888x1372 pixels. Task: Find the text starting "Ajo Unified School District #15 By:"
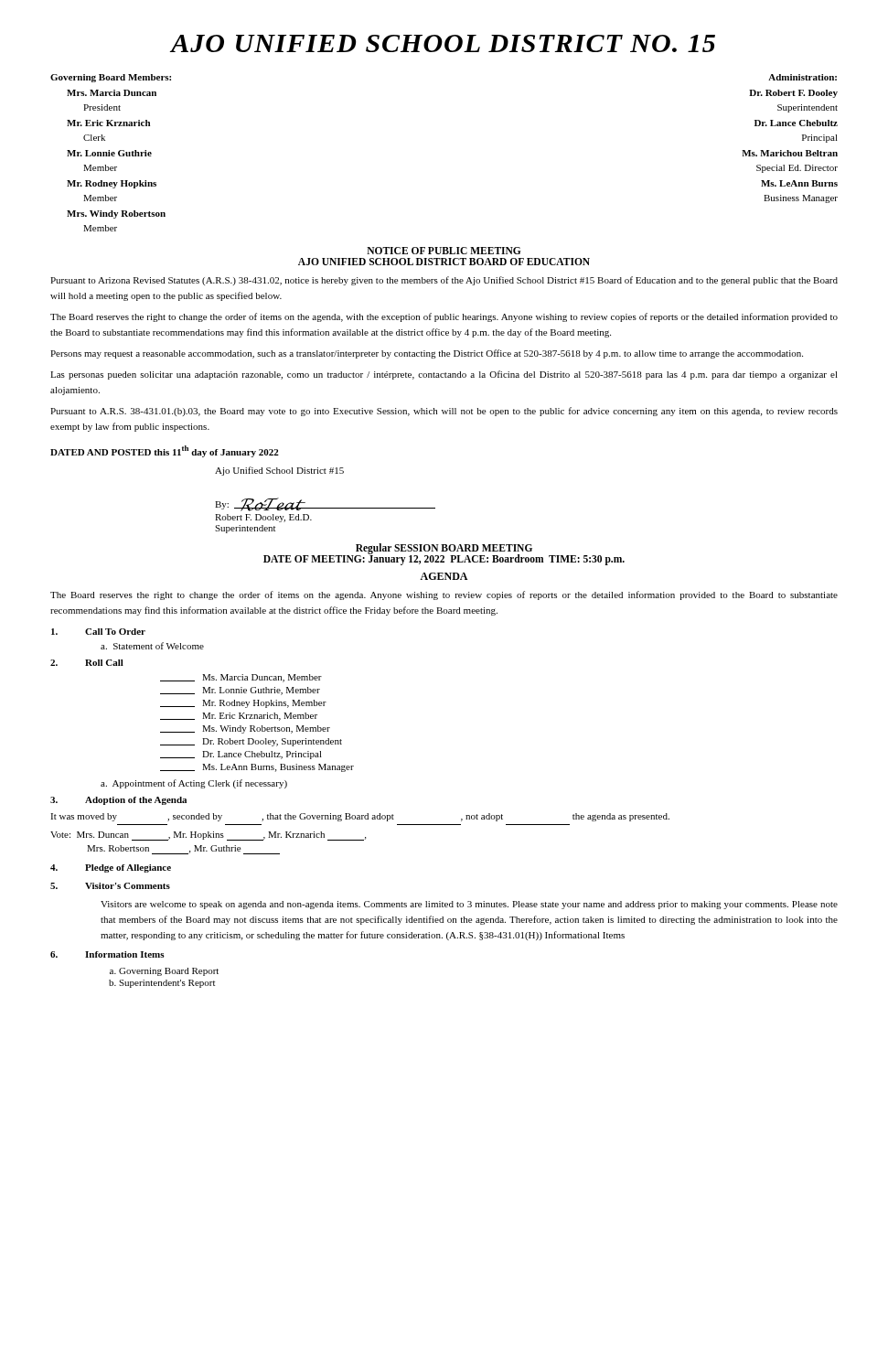coord(279,471)
